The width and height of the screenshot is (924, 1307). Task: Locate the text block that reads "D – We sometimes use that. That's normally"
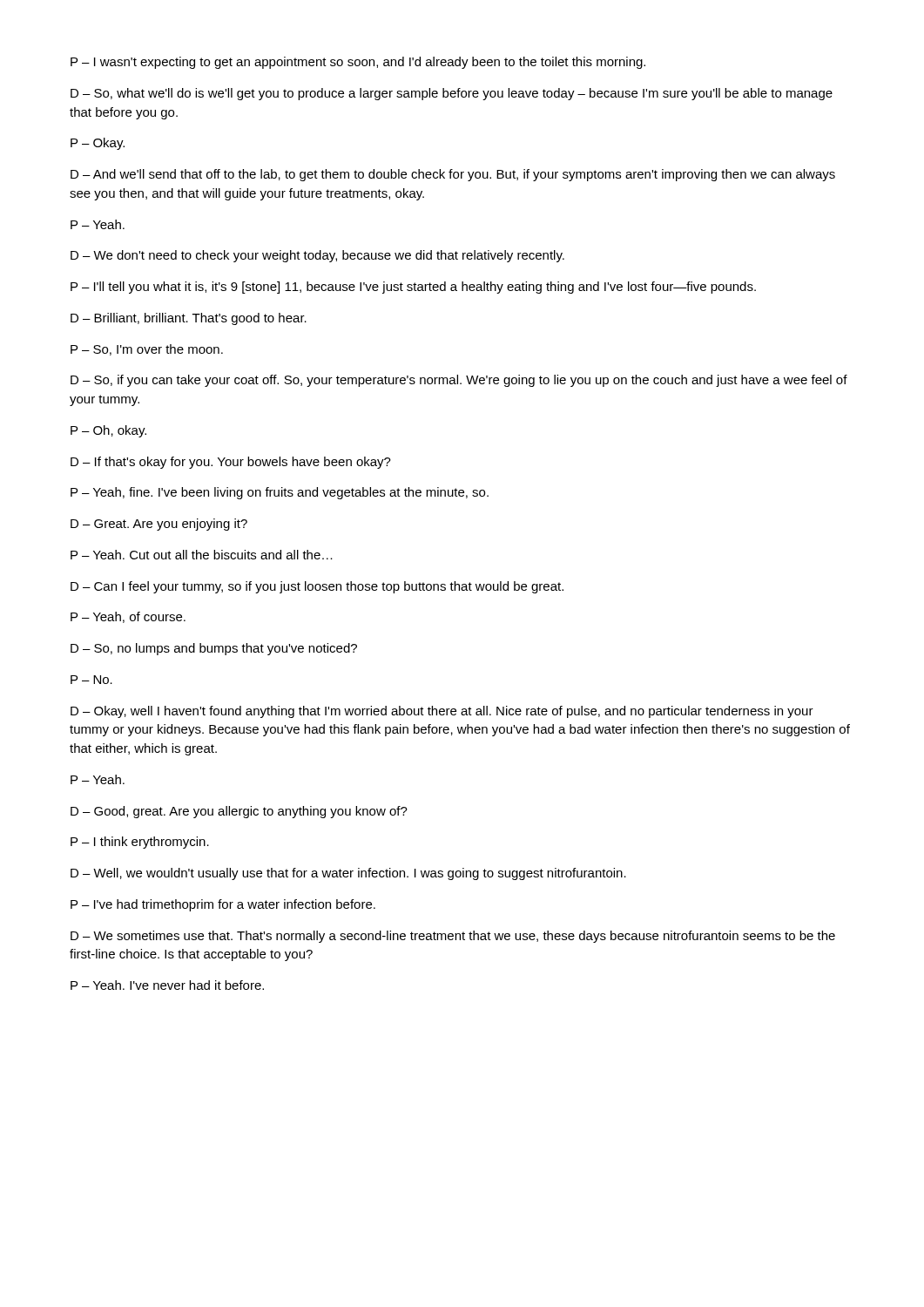point(453,944)
